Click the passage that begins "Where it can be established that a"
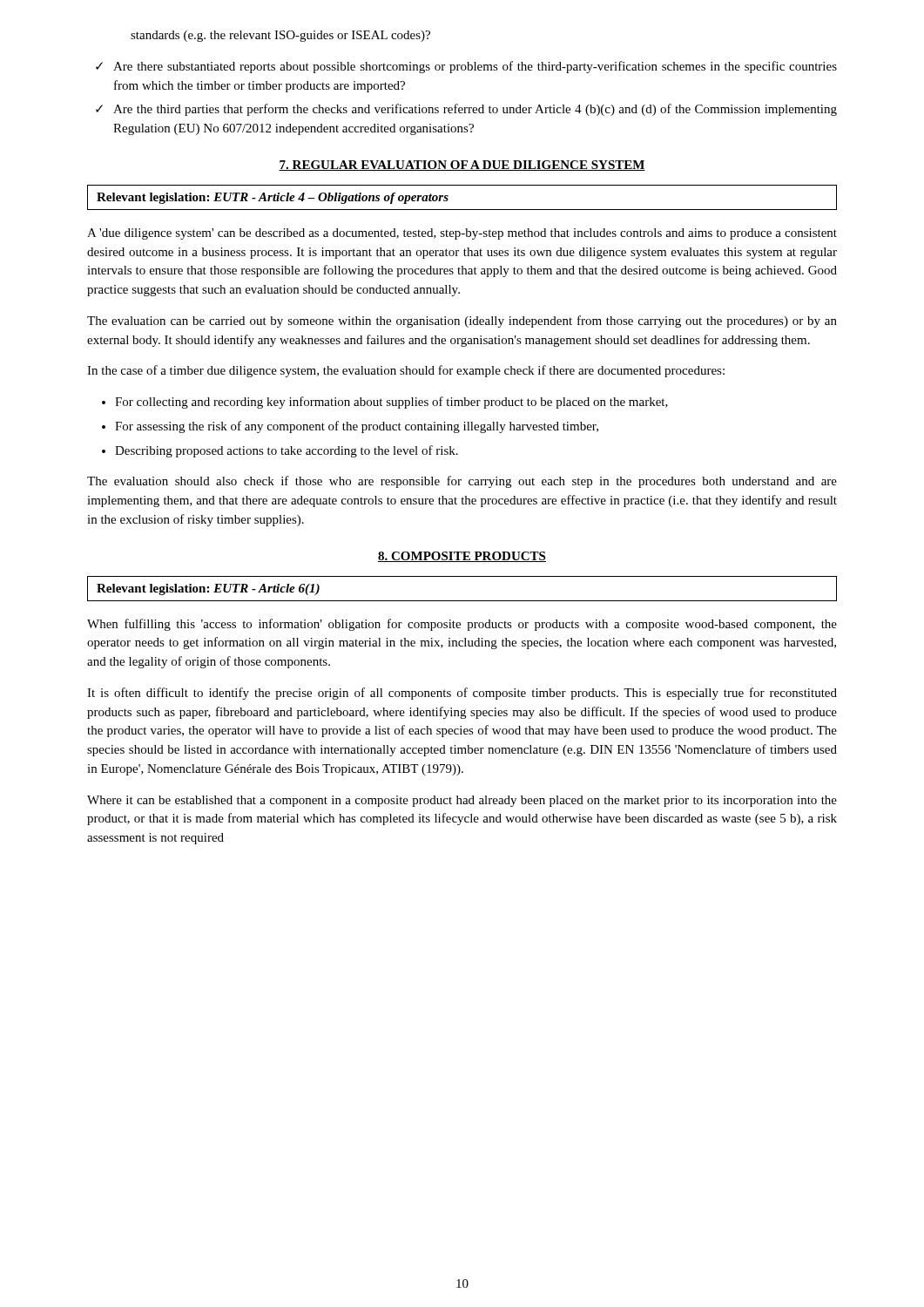Screen dimensions: 1307x924 click(x=462, y=819)
